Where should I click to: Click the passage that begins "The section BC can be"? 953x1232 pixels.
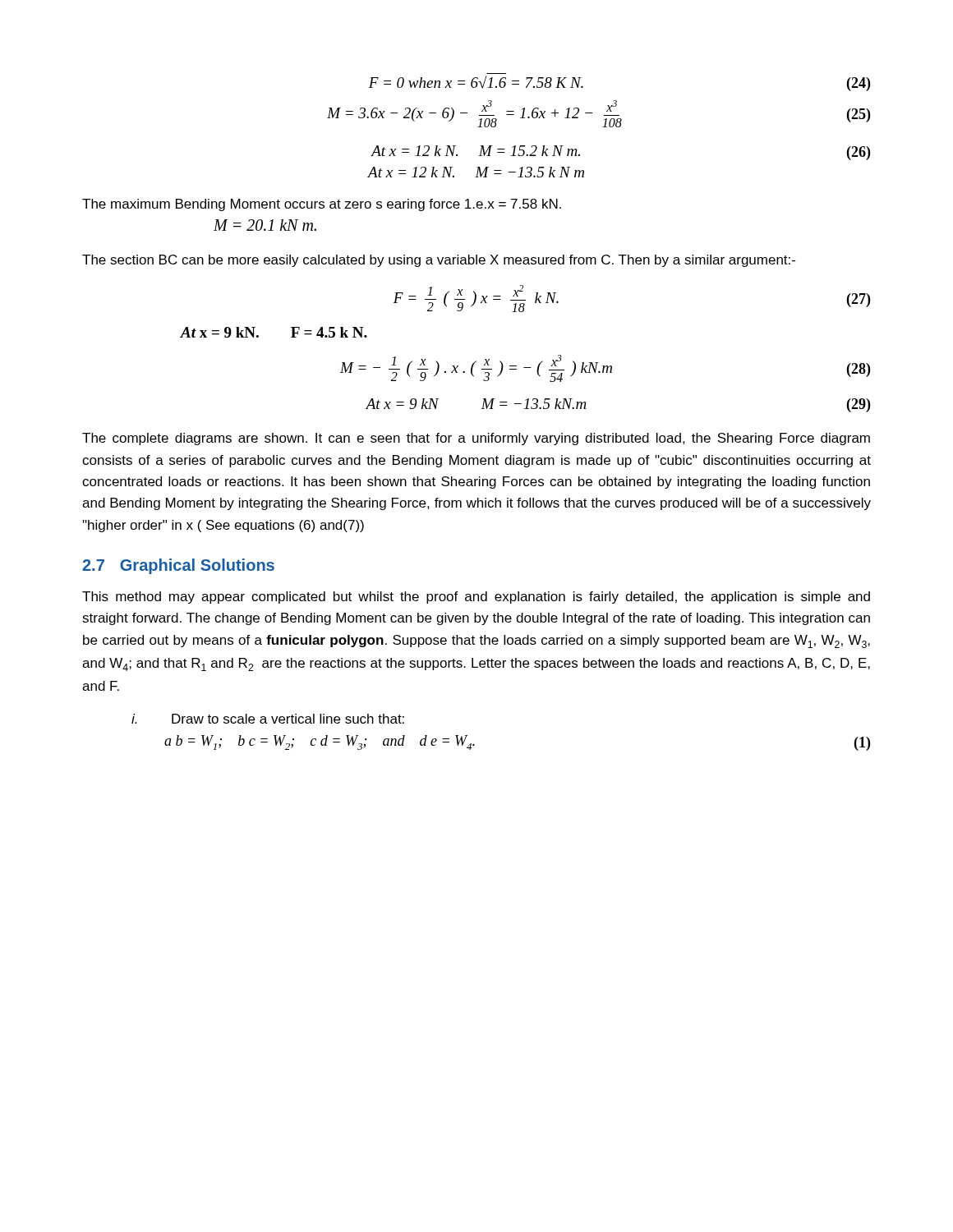click(439, 260)
